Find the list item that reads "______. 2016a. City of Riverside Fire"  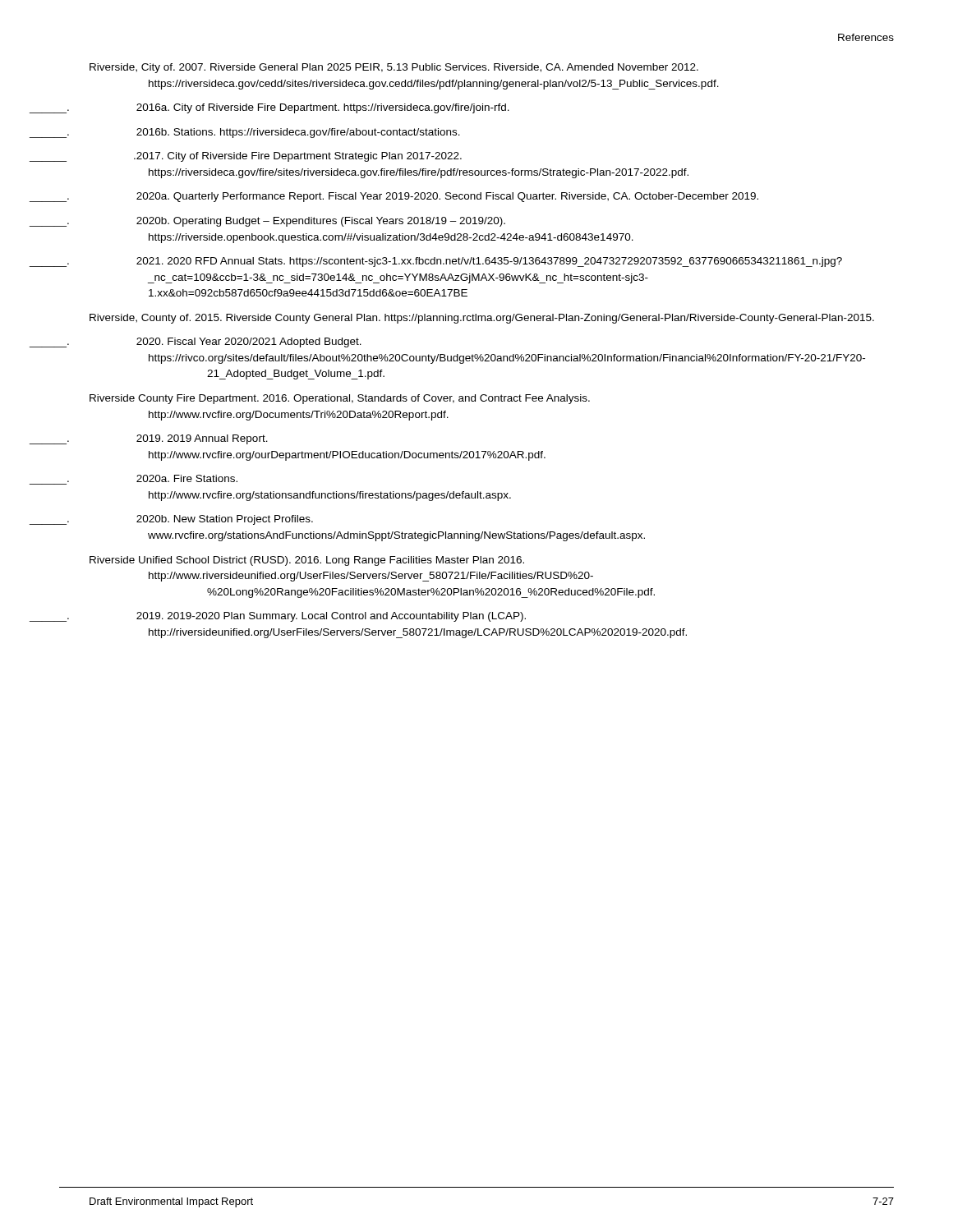pos(491,108)
